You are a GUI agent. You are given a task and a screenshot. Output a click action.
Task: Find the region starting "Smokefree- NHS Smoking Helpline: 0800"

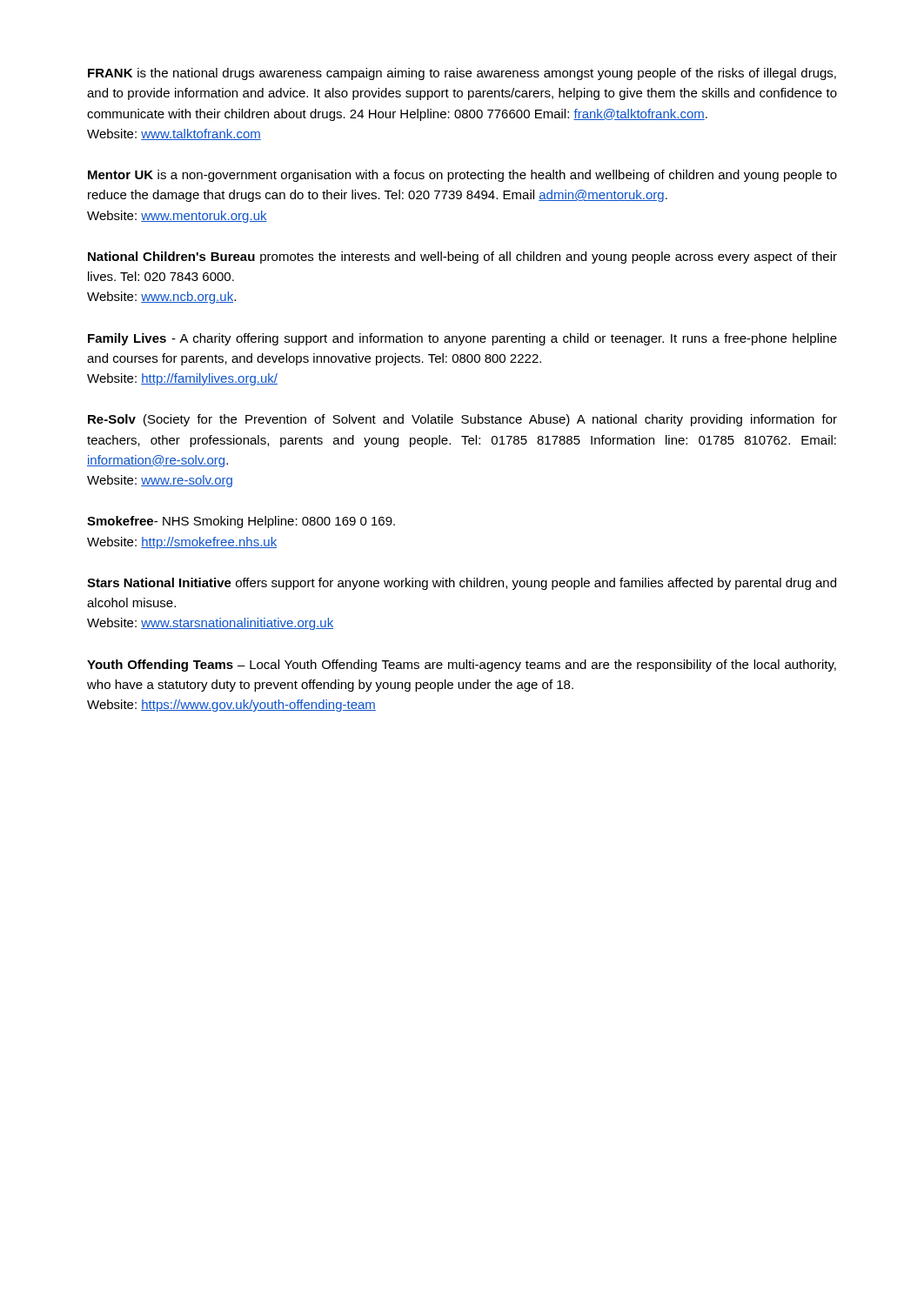[x=242, y=531]
